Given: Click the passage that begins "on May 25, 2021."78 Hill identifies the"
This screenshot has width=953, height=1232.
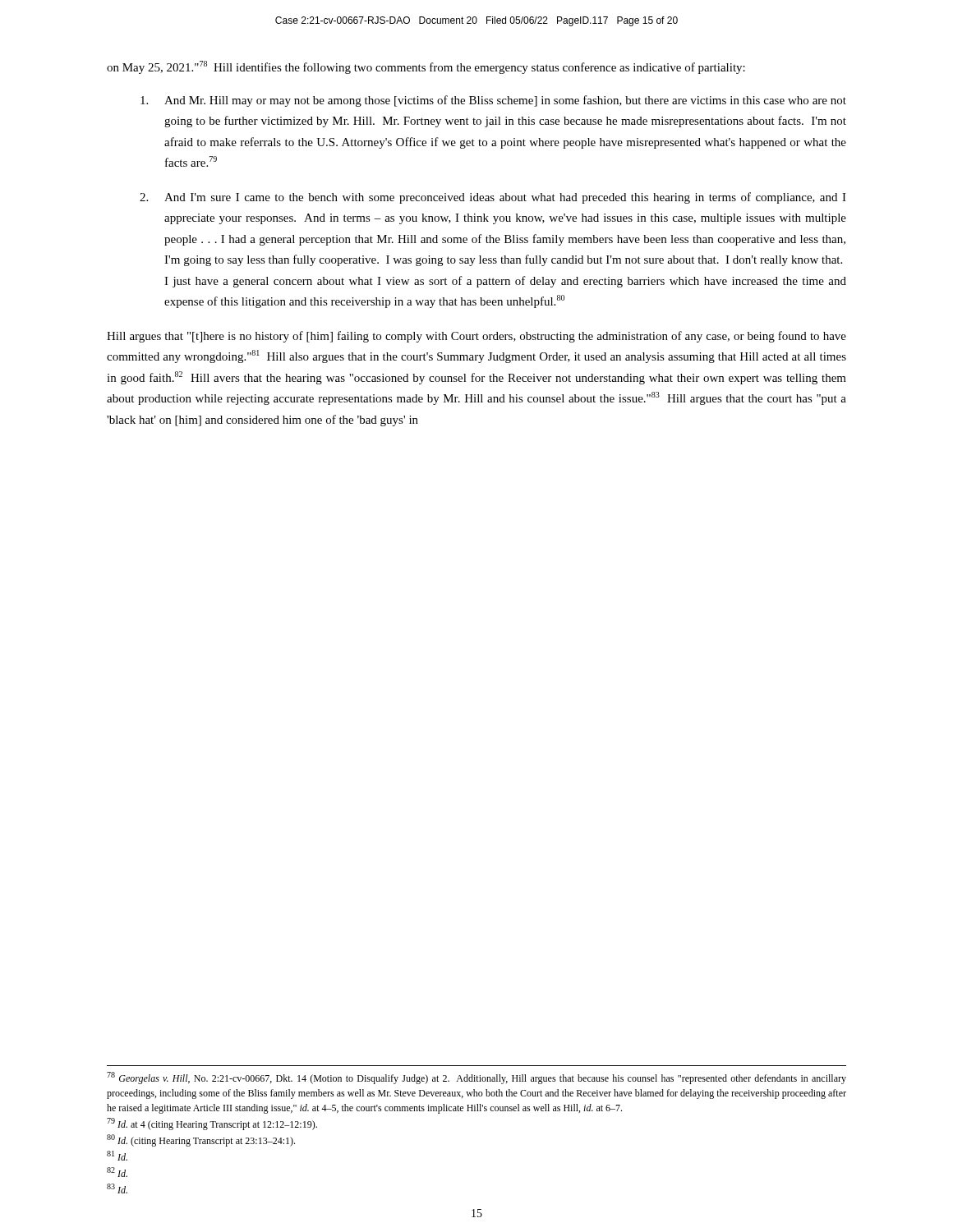Looking at the screenshot, I should point(426,67).
